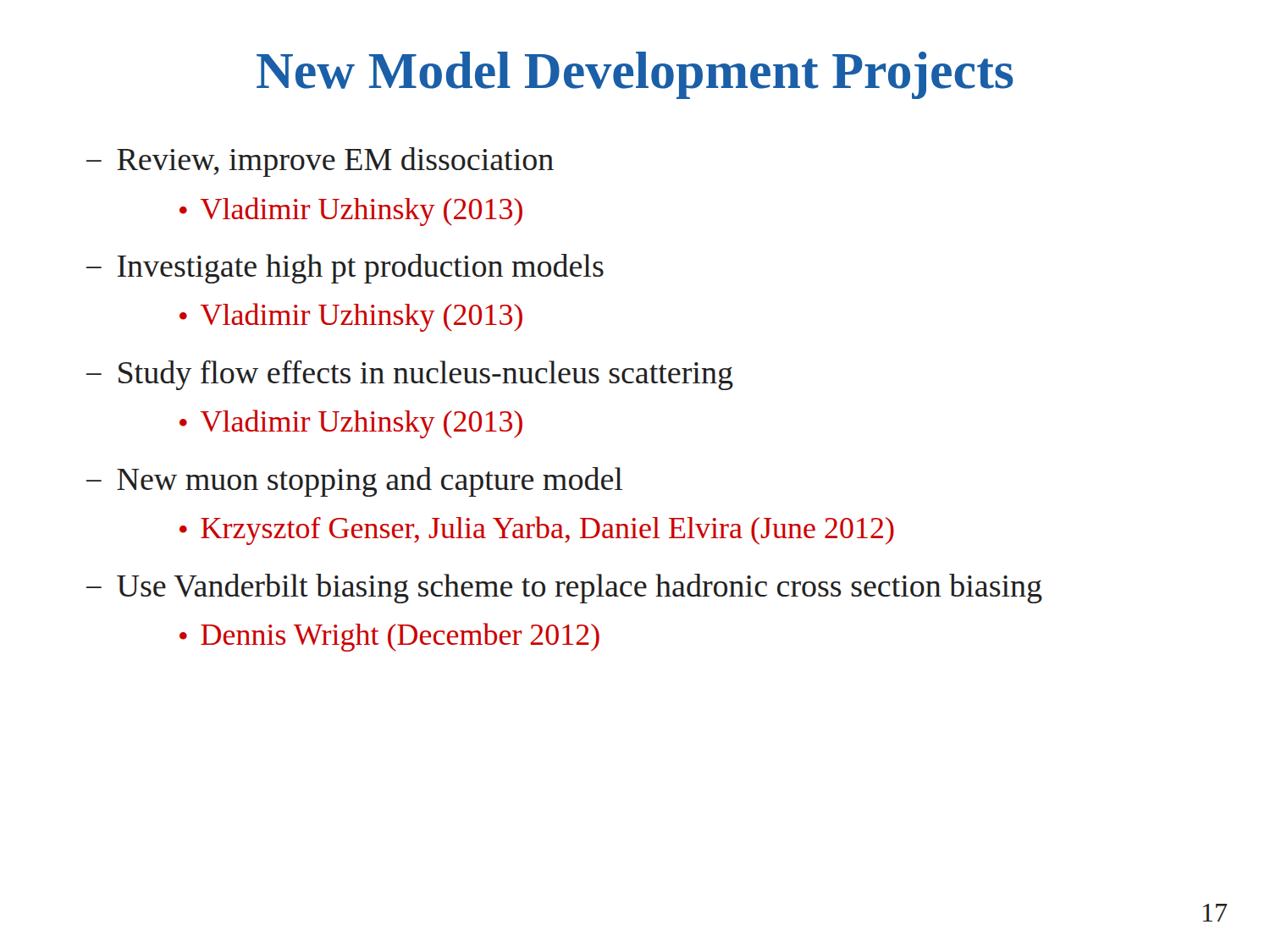Viewport: 1270px width, 952px height.
Task: Point to the passage starting "− Study flow effects in nucleus-nucleus scattering"
Action: pos(409,374)
